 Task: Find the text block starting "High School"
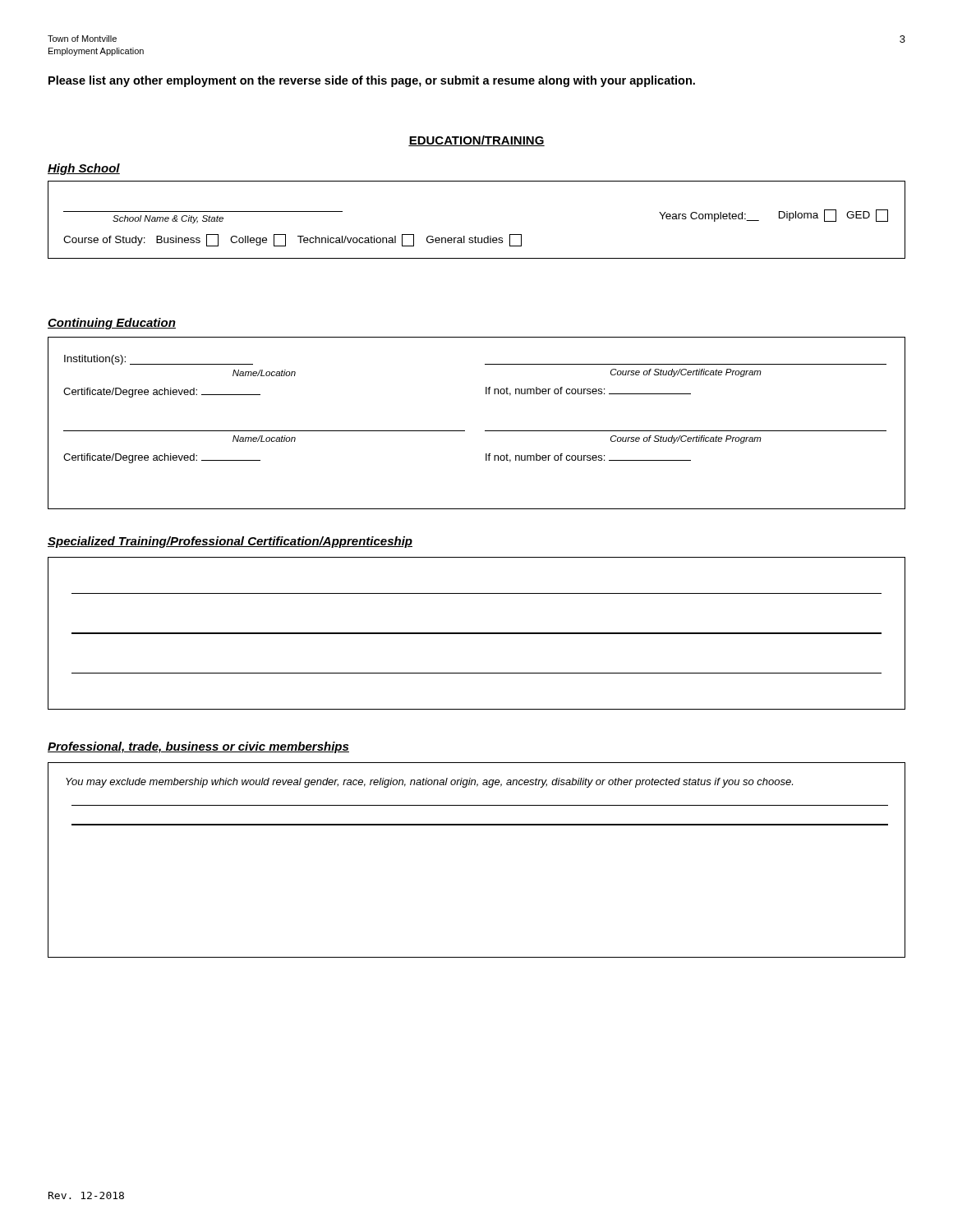point(84,168)
